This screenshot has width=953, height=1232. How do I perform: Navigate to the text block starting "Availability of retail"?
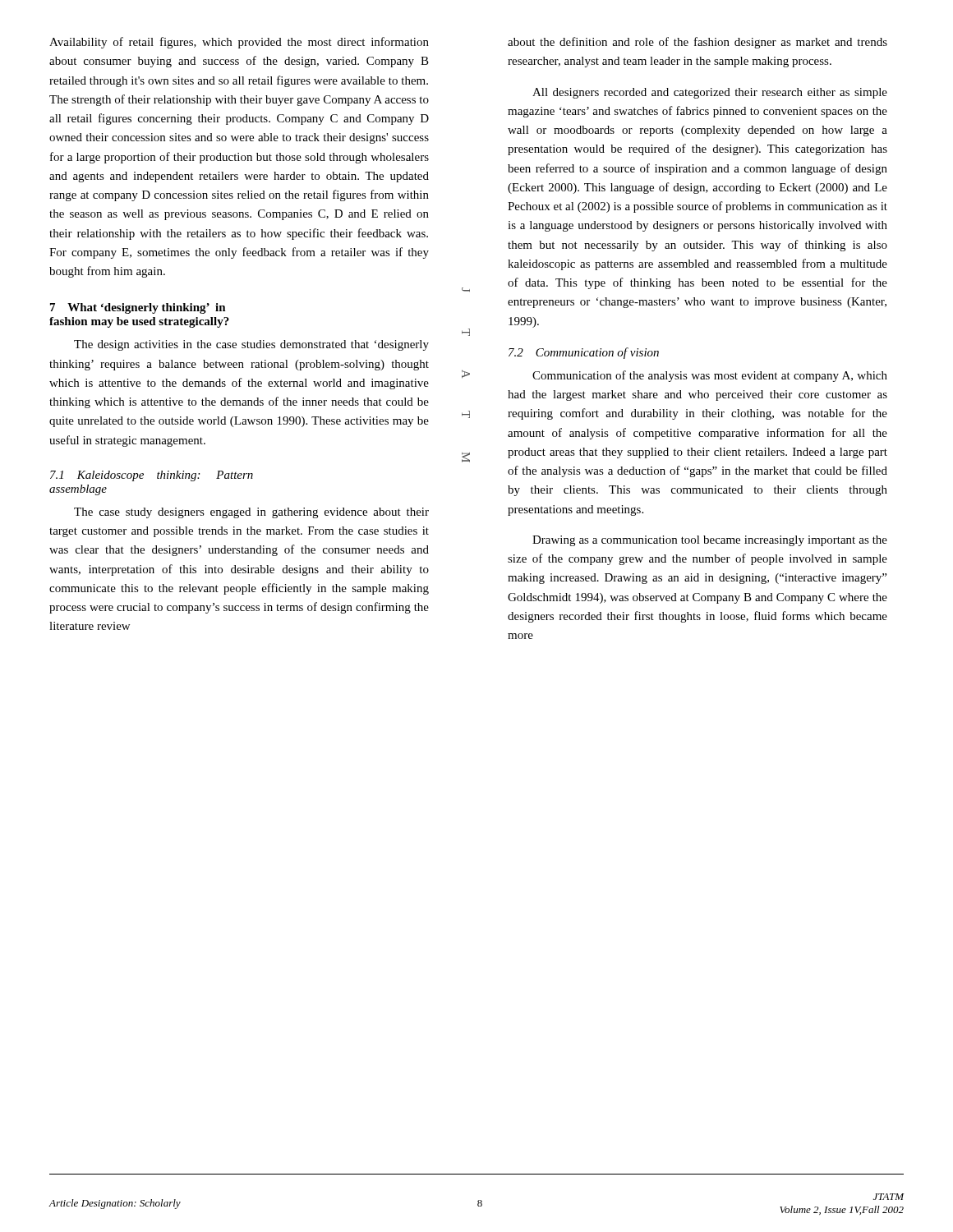[239, 157]
